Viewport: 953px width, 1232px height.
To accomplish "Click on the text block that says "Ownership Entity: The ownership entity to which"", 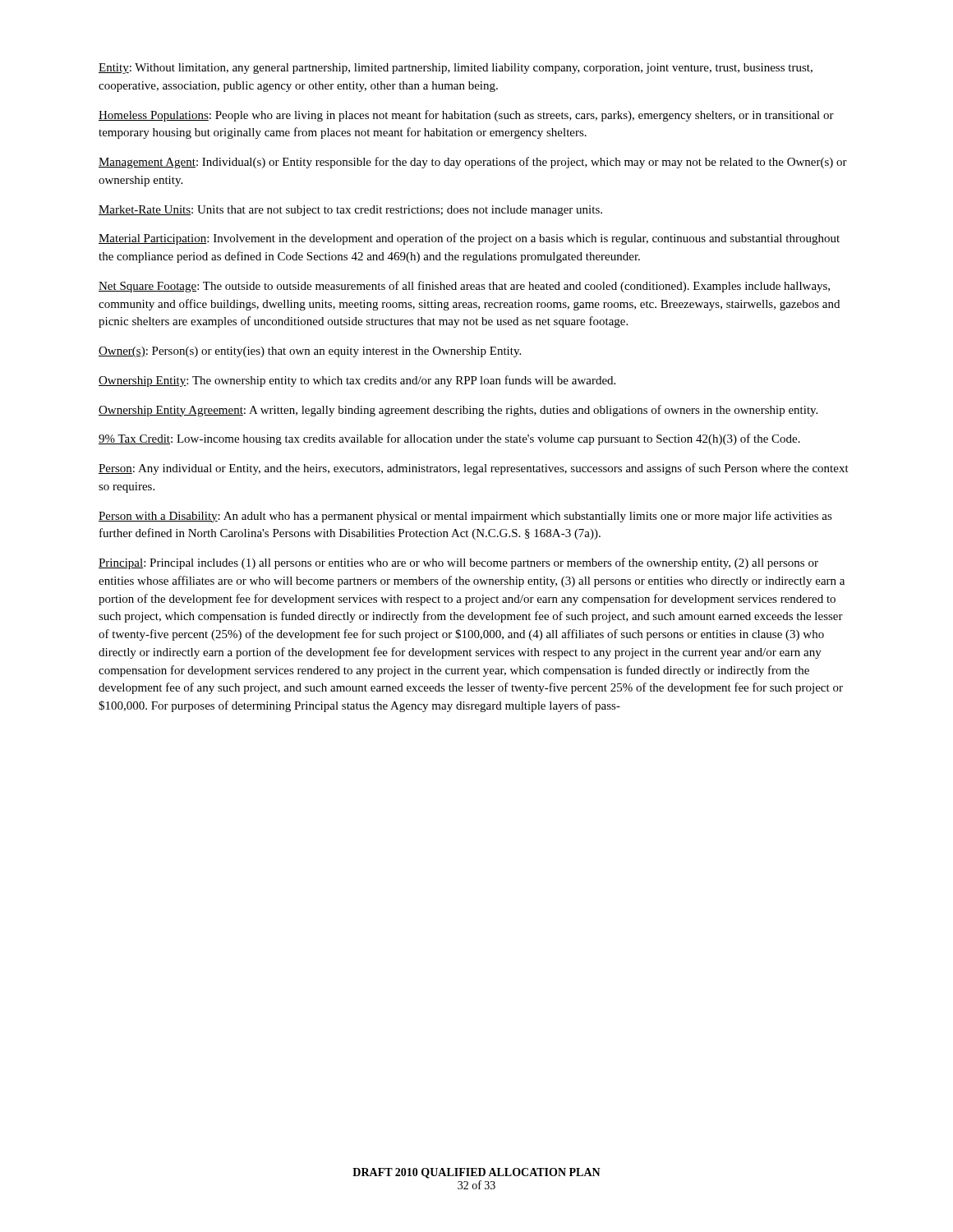I will 357,380.
